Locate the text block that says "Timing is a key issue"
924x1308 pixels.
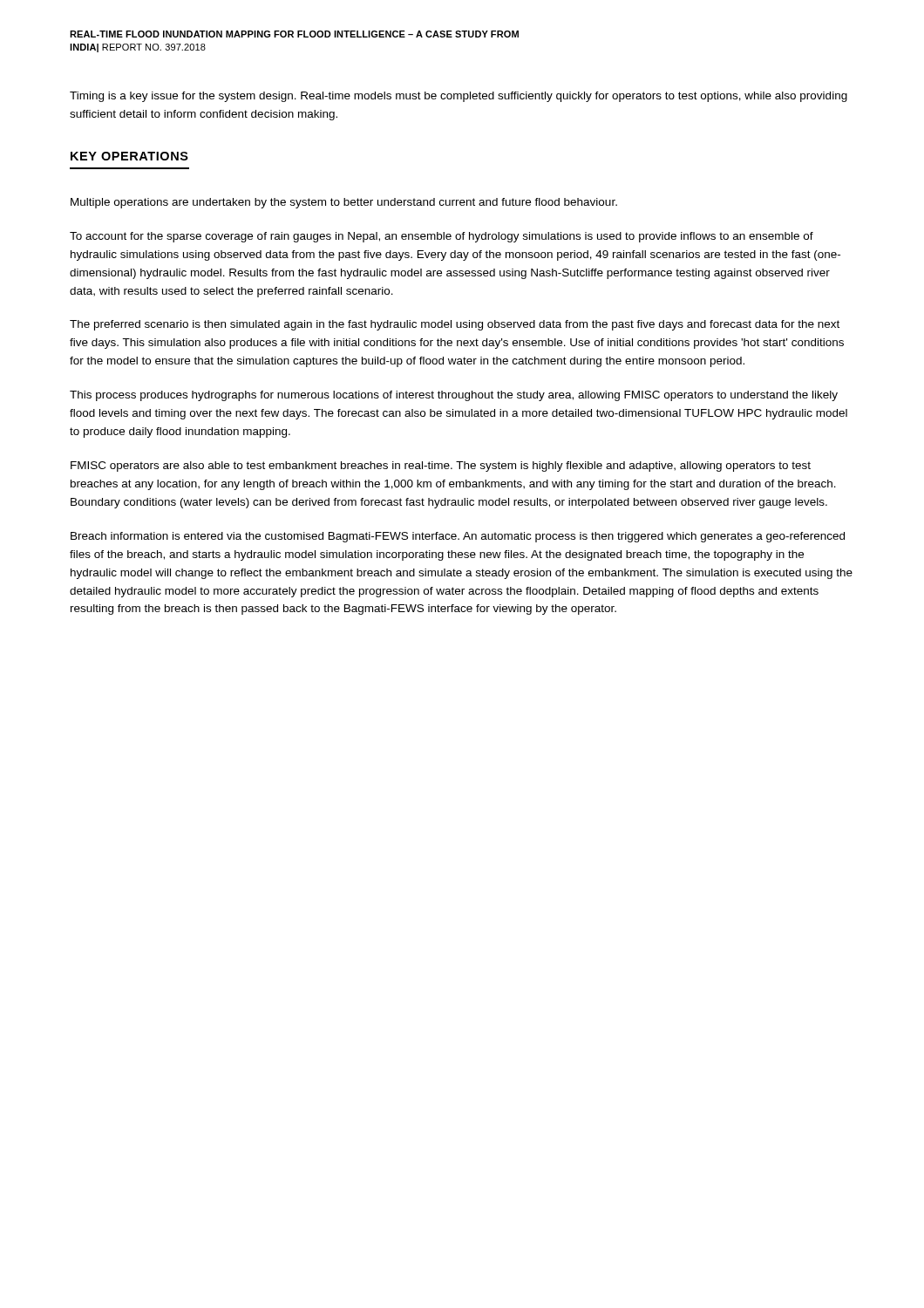click(x=459, y=105)
